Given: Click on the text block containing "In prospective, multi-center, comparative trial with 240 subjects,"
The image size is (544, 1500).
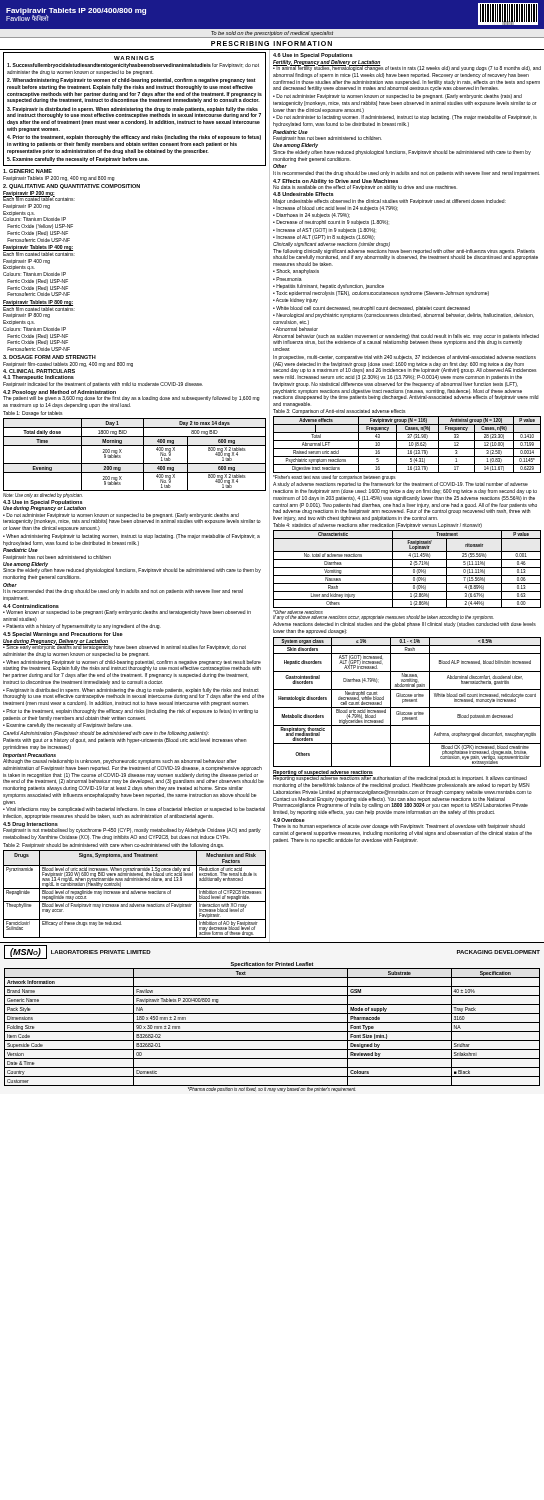Looking at the screenshot, I should (406, 380).
